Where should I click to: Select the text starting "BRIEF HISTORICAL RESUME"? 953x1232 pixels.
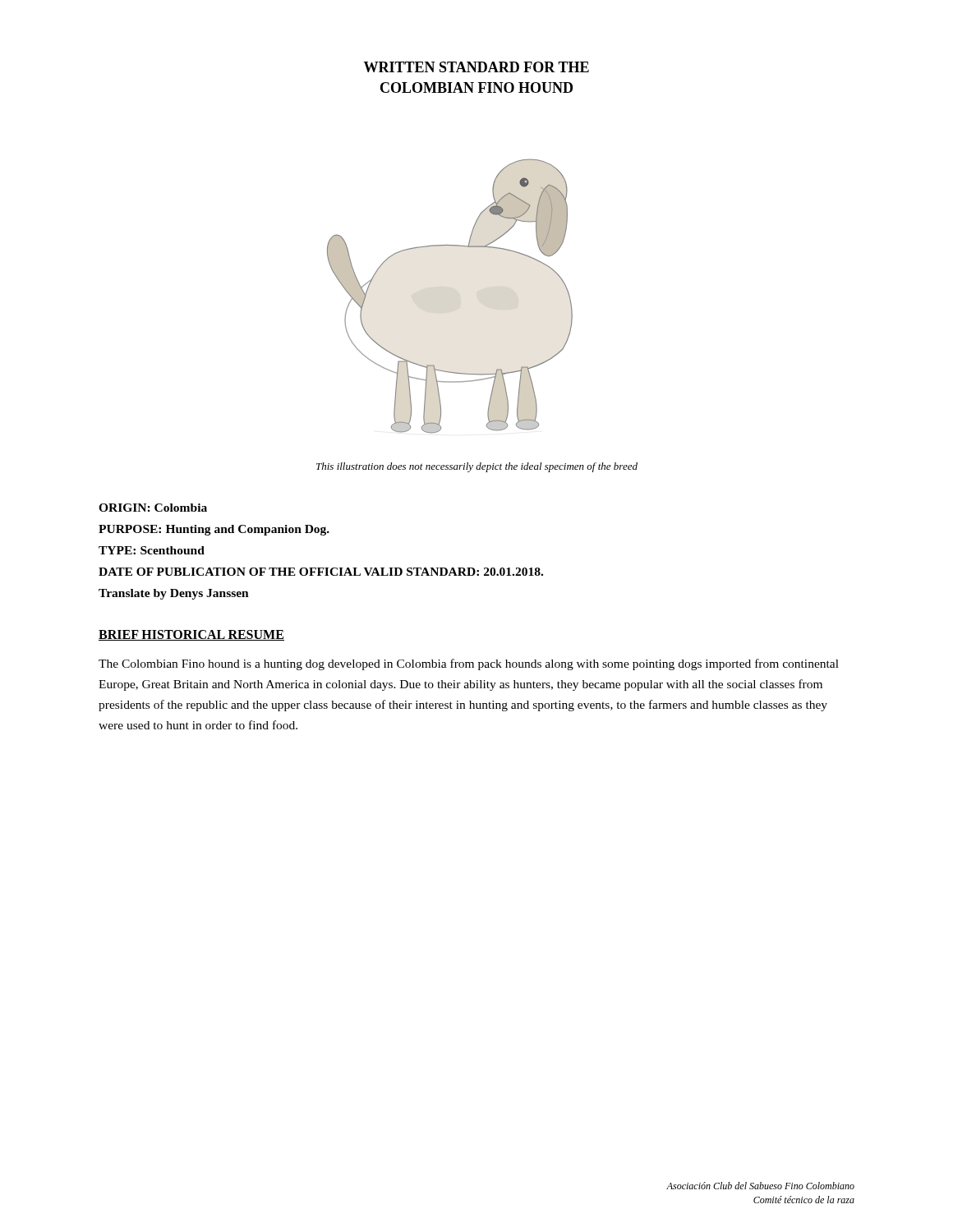click(x=191, y=635)
